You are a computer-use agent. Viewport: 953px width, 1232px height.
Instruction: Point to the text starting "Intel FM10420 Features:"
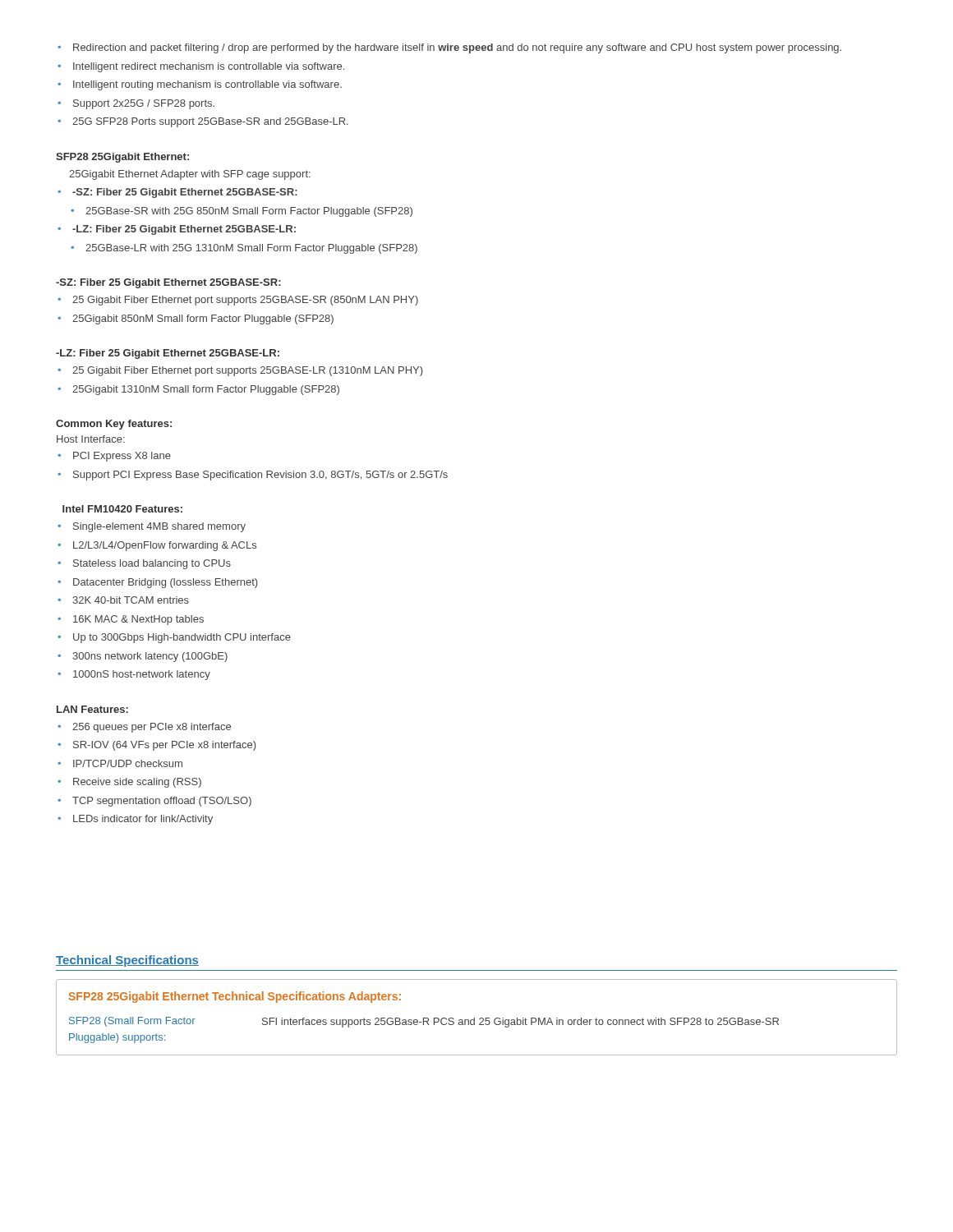(121, 509)
